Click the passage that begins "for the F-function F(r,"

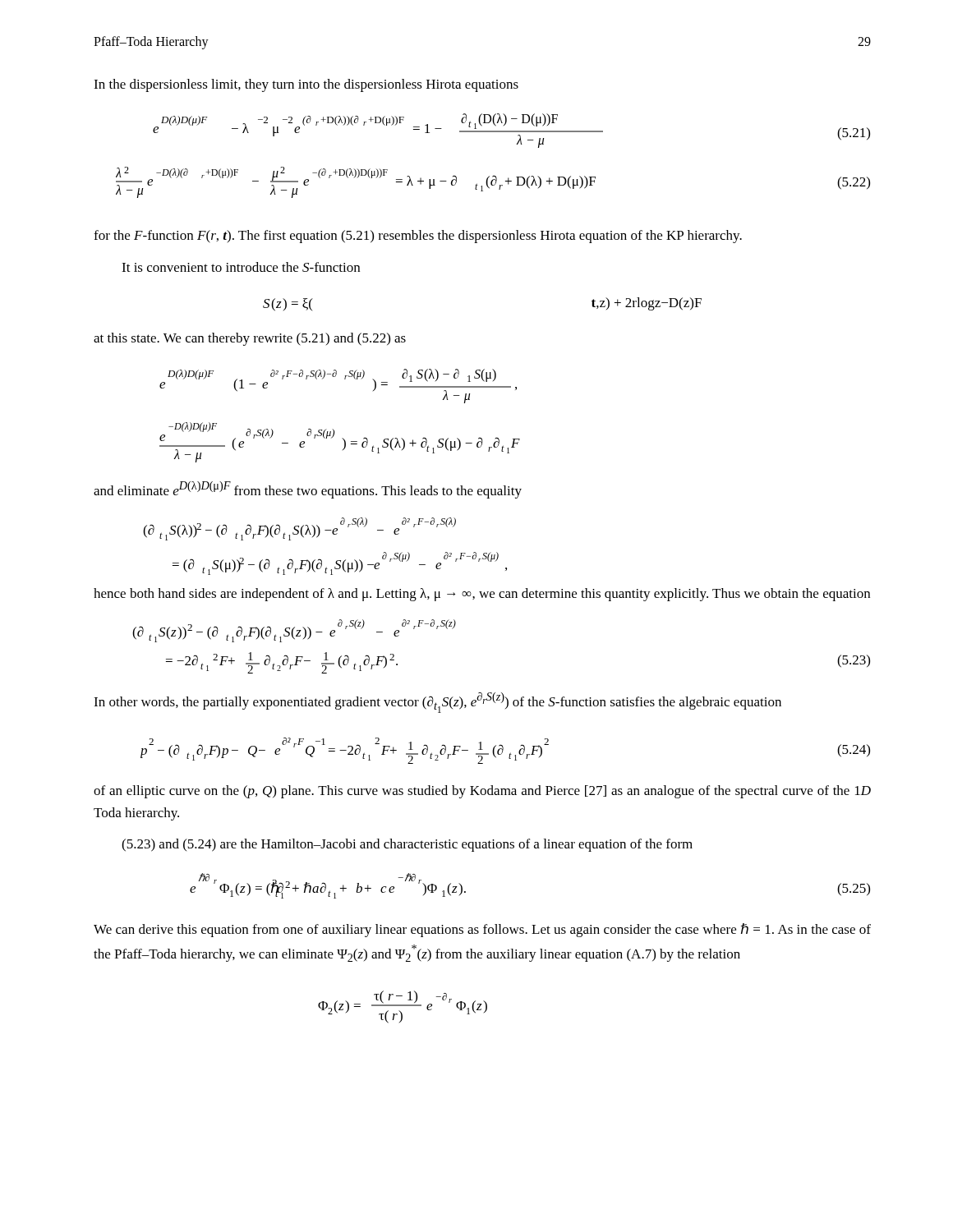482,252
